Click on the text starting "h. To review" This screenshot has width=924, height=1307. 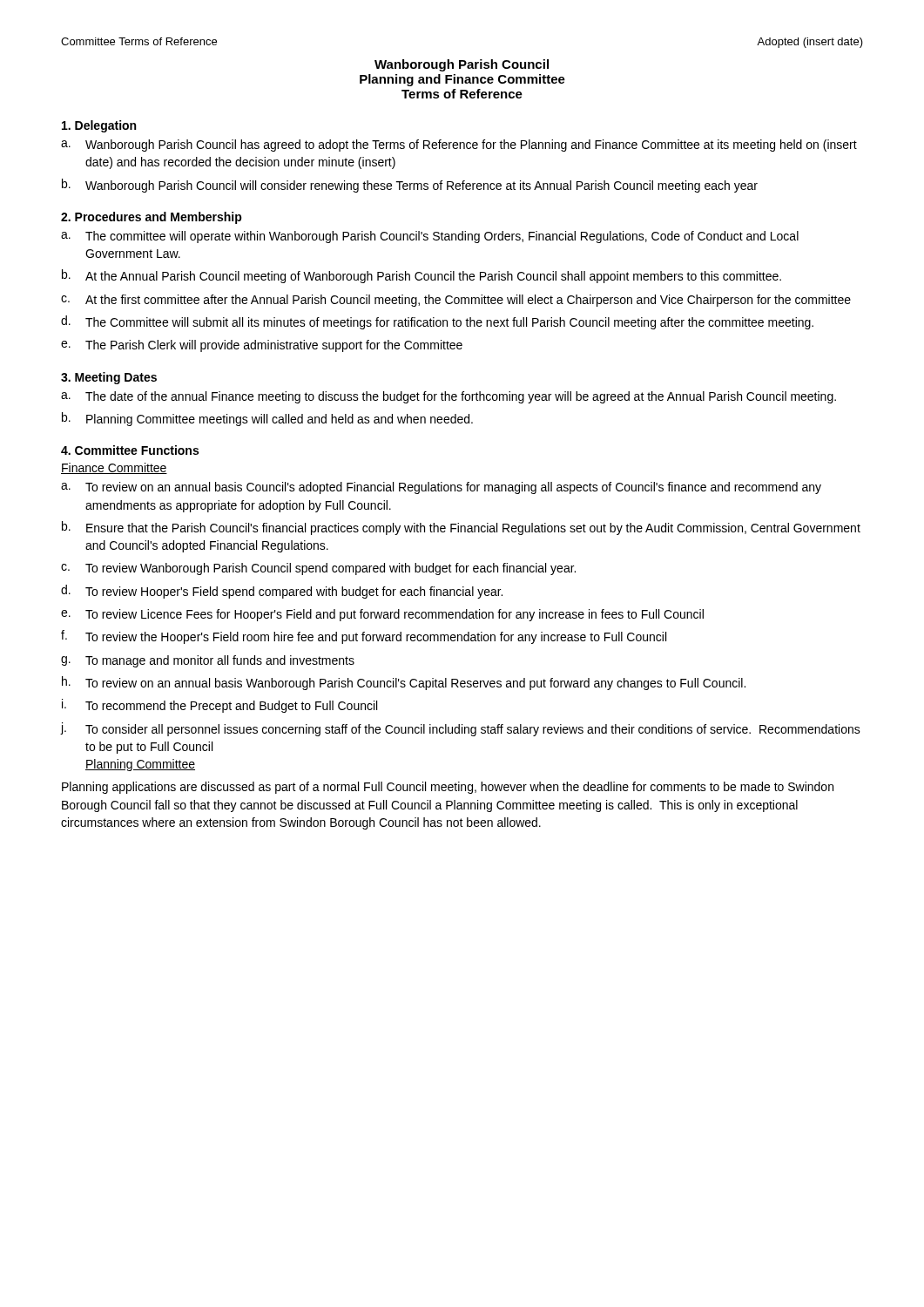point(462,683)
